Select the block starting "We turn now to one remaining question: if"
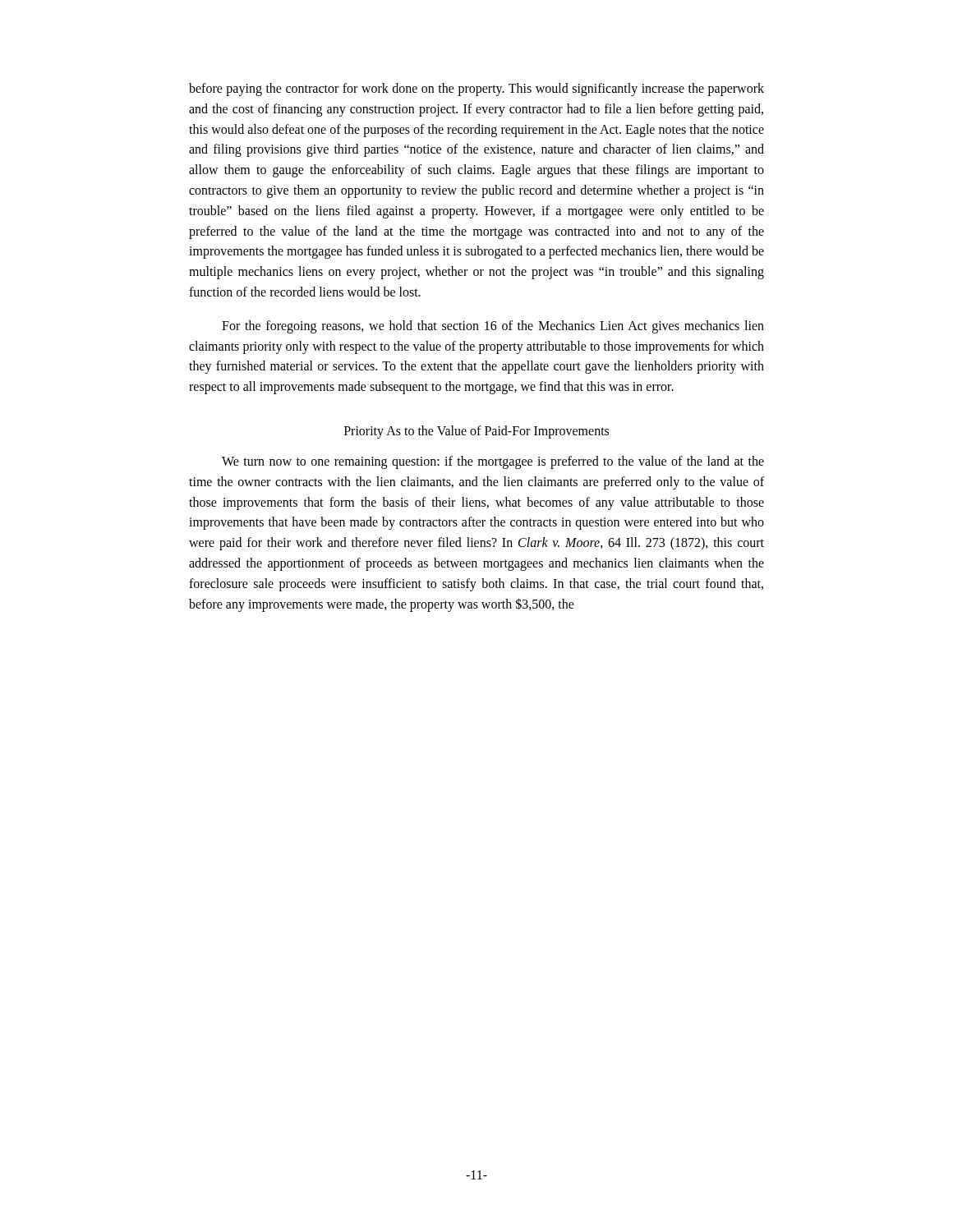Viewport: 953px width, 1232px height. pyautogui.click(x=476, y=533)
